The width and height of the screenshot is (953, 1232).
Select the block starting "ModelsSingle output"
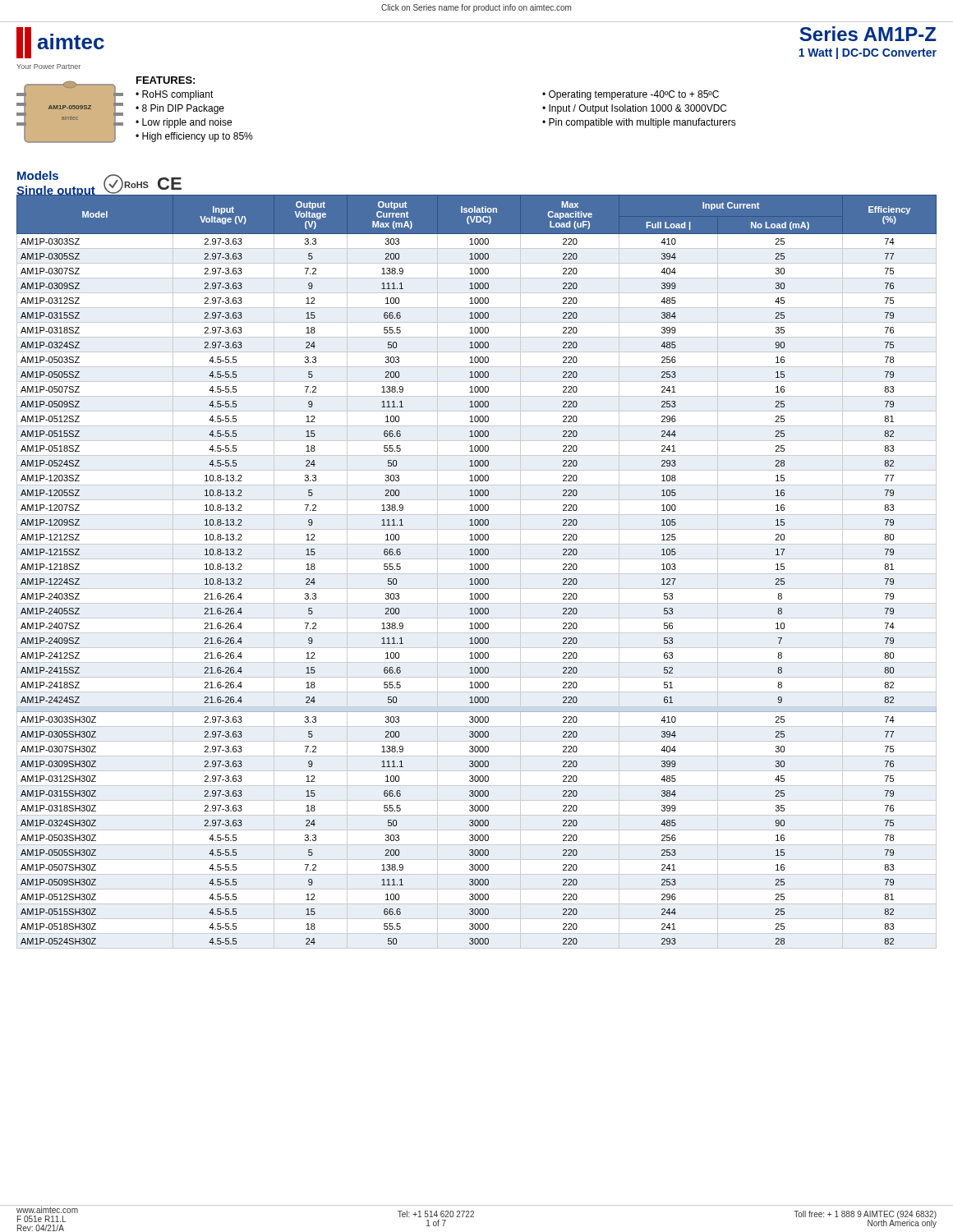[56, 183]
